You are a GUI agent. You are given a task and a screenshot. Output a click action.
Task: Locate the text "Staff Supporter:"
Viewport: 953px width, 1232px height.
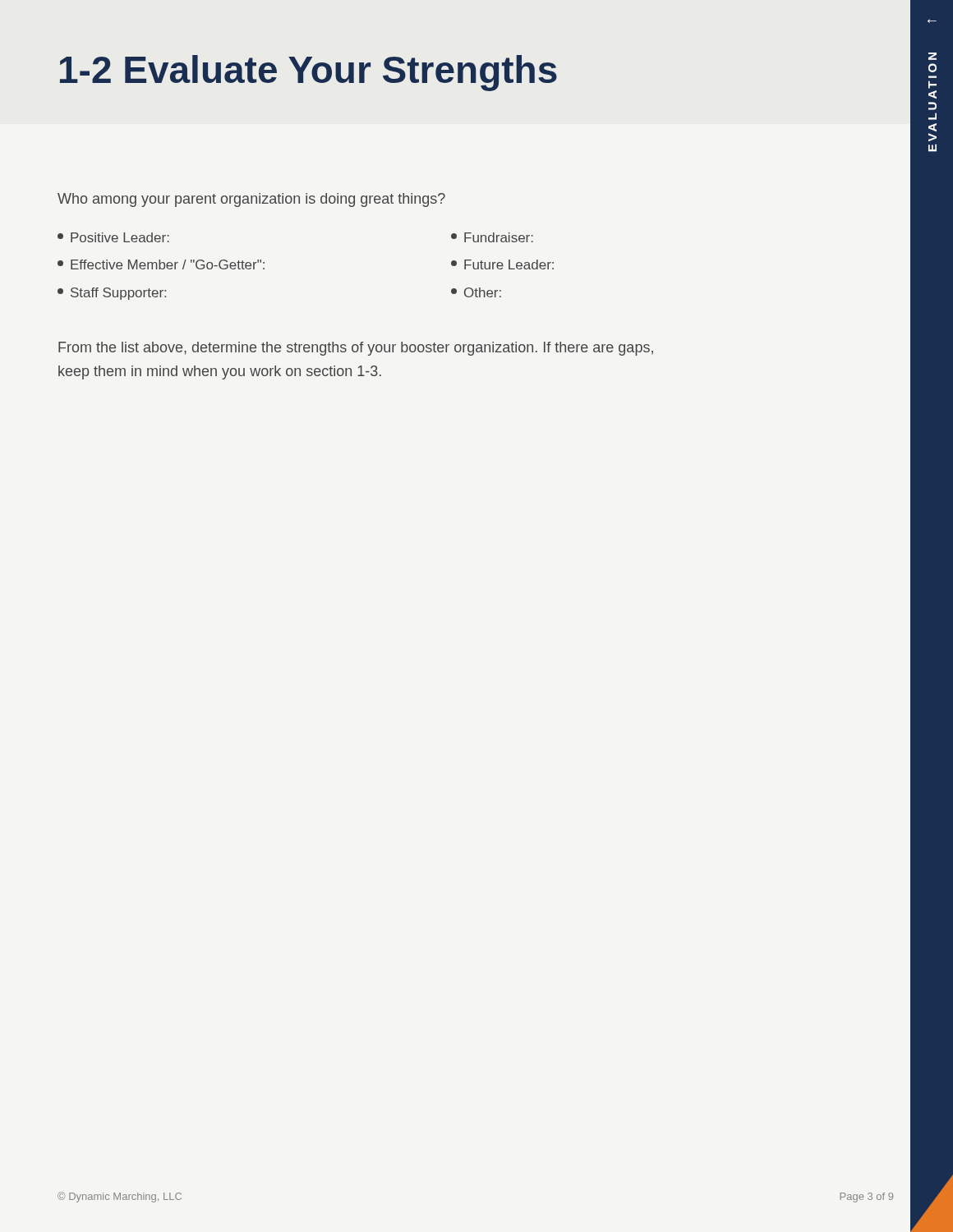click(112, 293)
